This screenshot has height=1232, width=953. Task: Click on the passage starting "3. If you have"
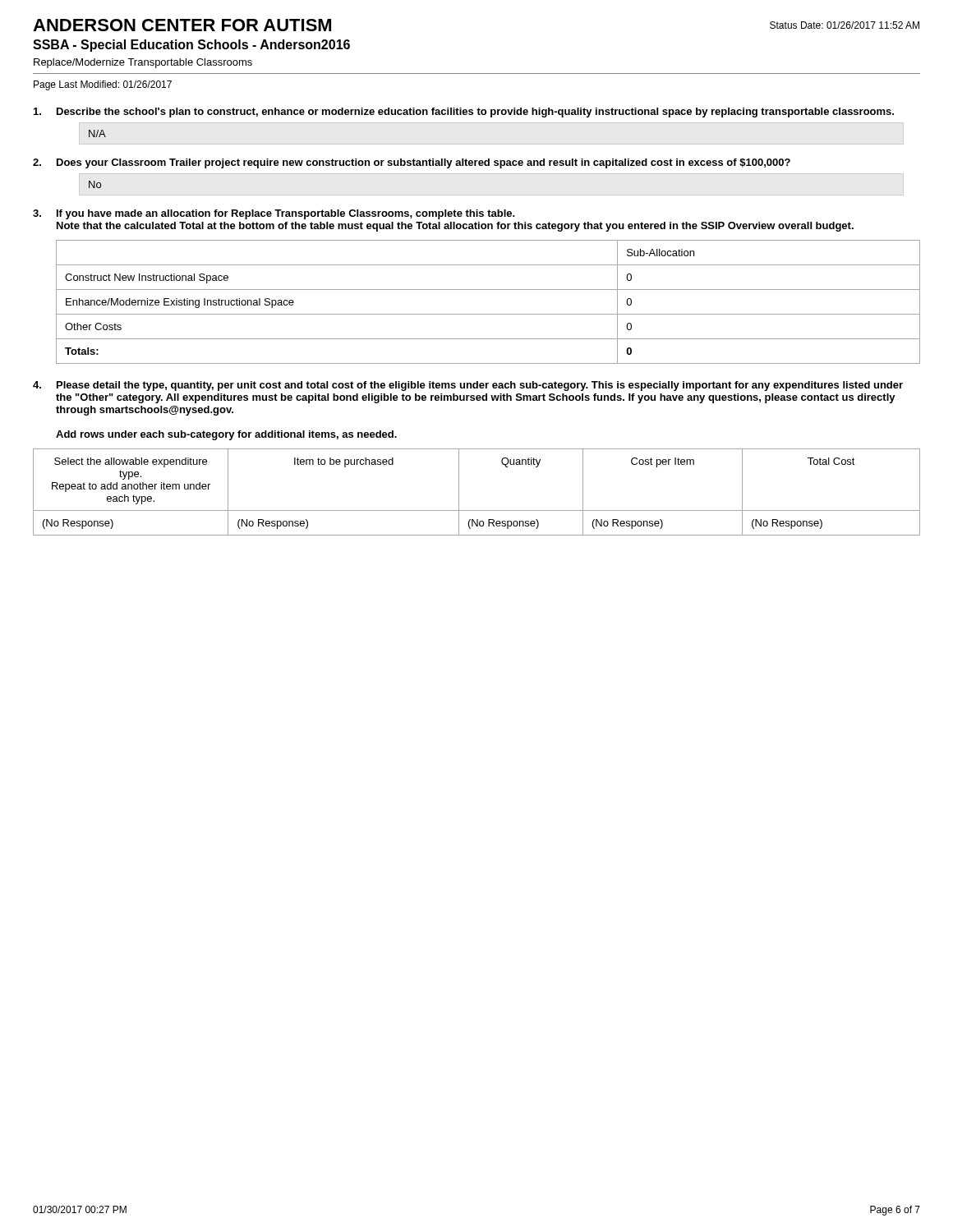tap(476, 219)
